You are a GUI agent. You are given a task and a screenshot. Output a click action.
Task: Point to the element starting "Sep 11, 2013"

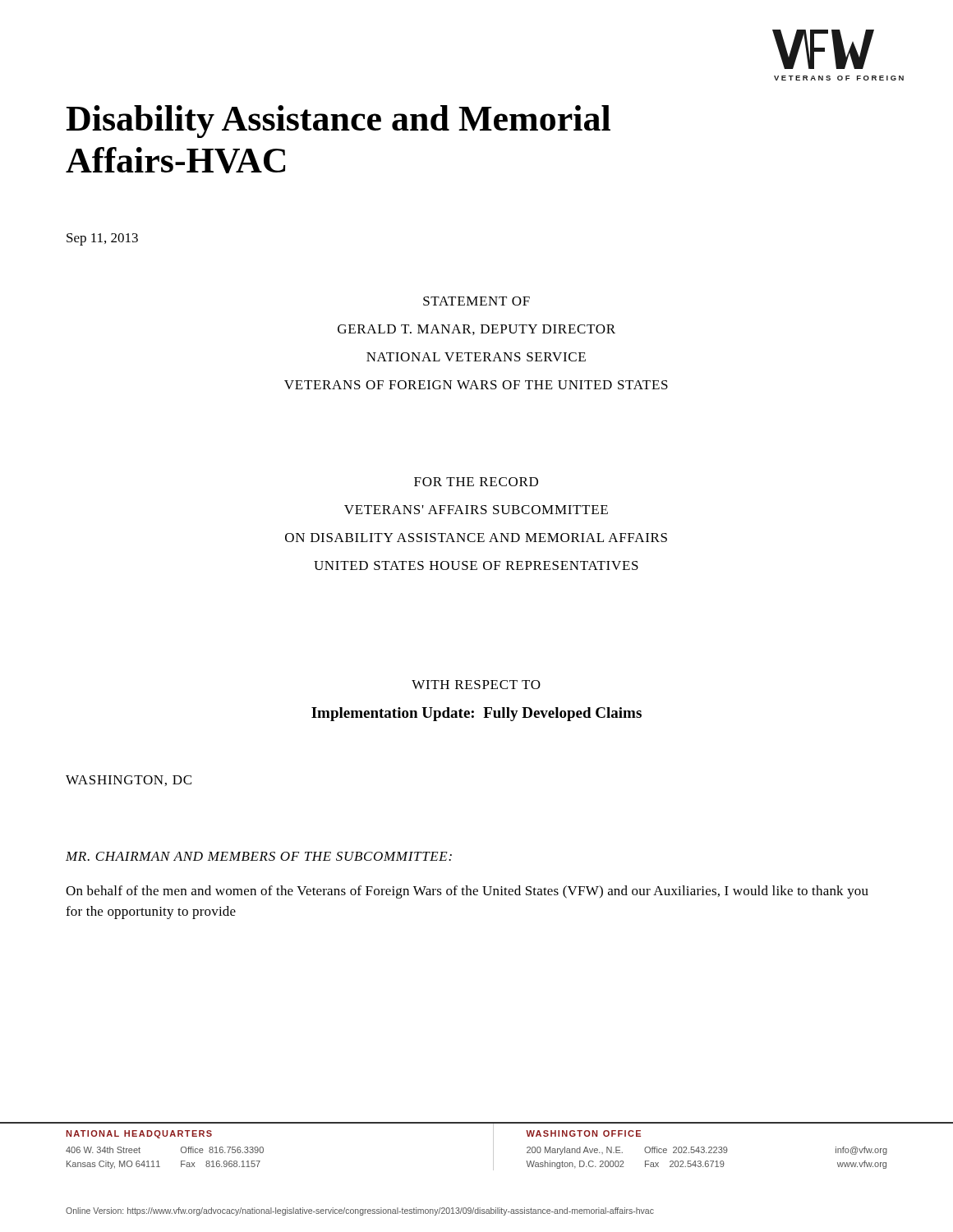point(102,238)
